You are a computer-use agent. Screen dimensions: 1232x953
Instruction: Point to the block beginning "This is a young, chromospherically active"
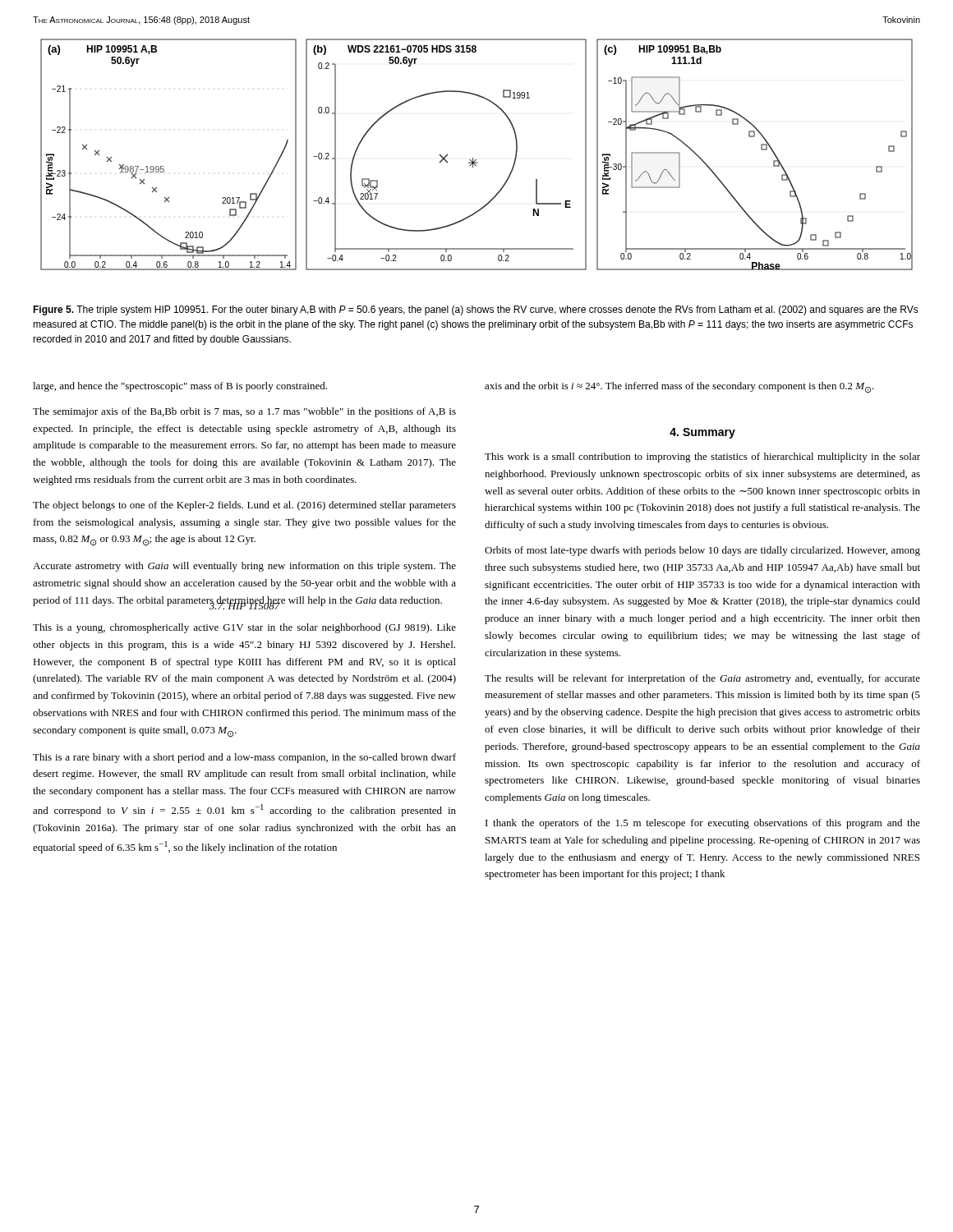point(244,738)
